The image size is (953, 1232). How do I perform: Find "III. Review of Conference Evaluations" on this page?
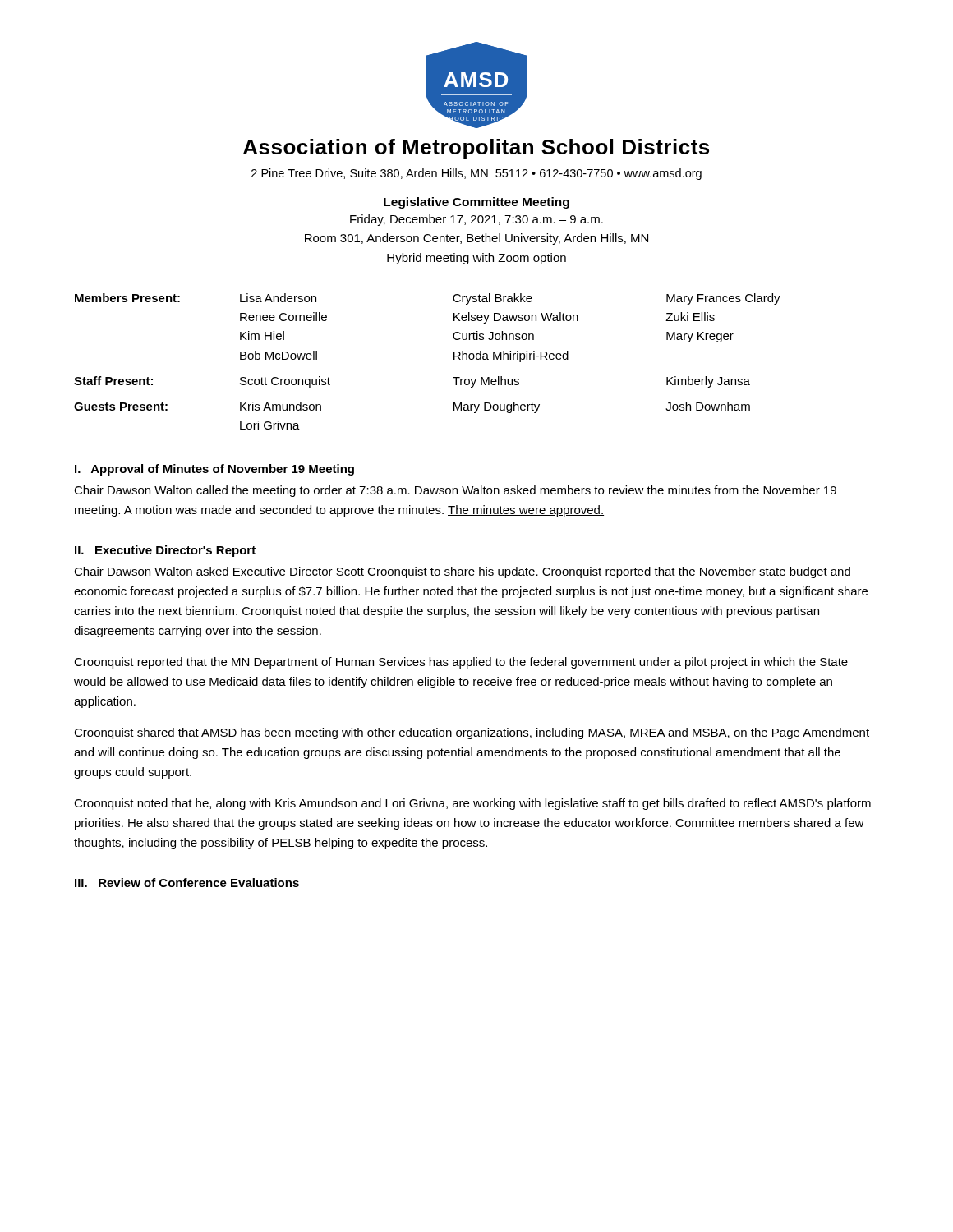187,882
